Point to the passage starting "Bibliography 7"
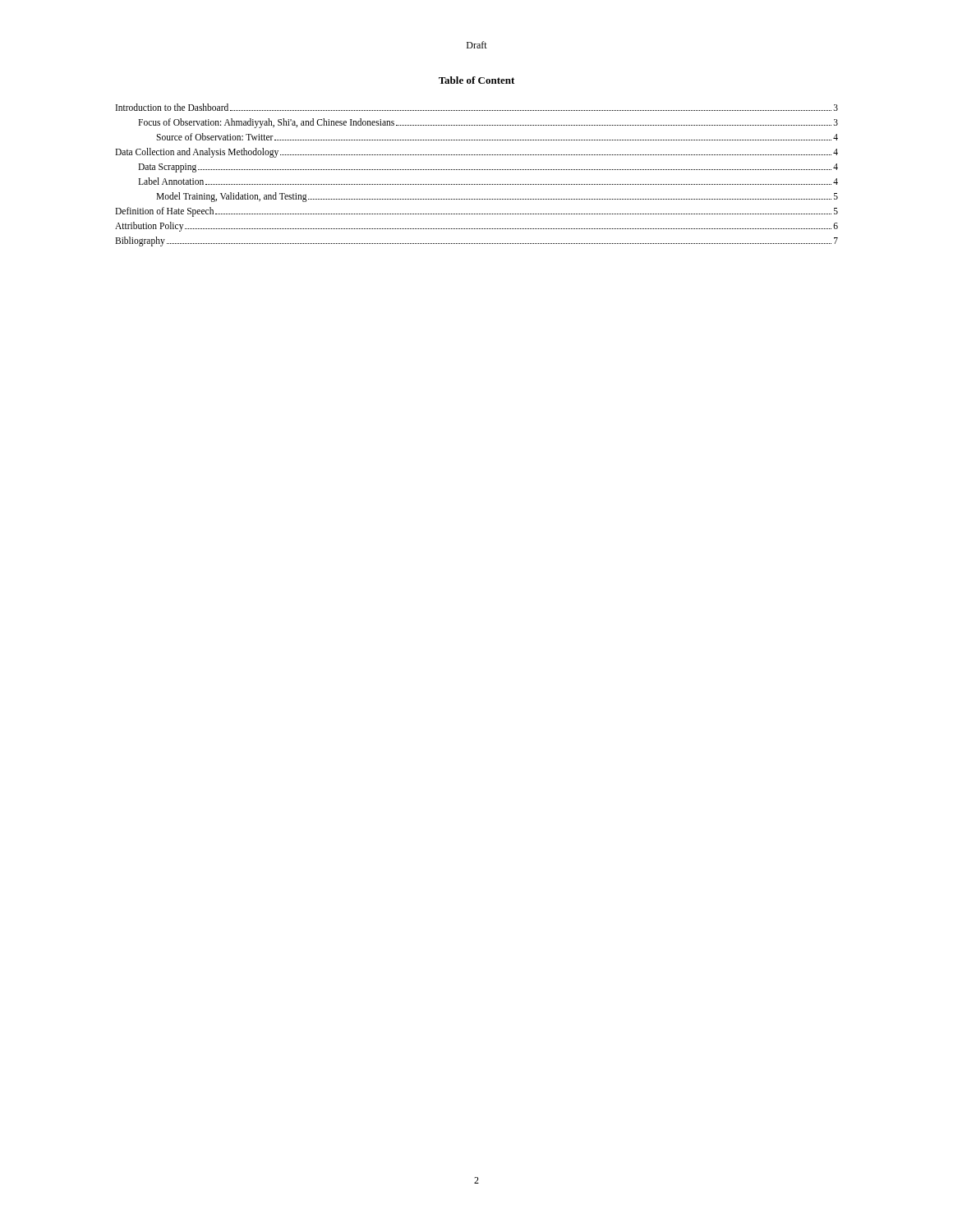Screen dimensions: 1232x953 [476, 241]
